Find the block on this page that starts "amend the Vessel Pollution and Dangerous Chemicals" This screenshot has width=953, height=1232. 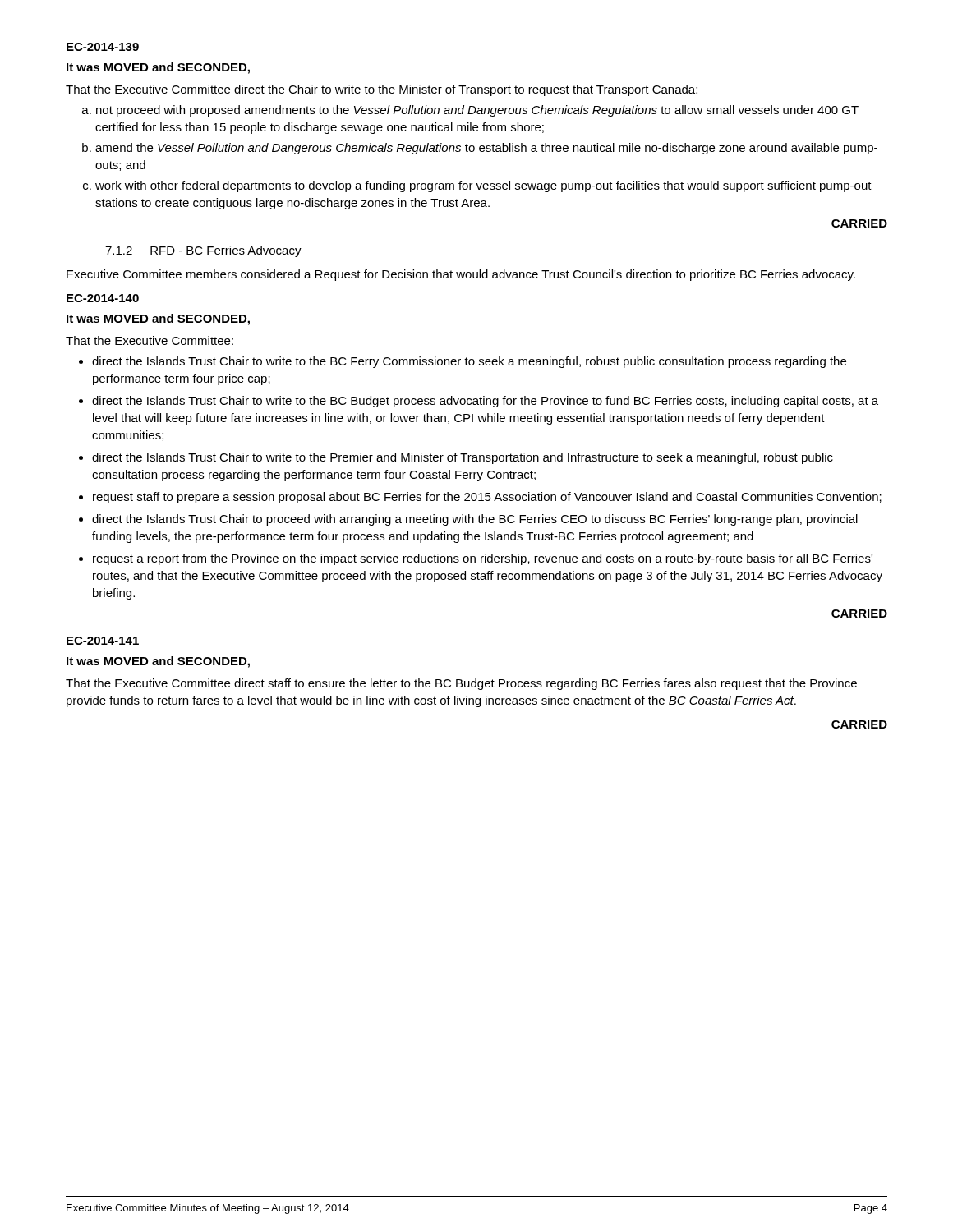point(487,156)
